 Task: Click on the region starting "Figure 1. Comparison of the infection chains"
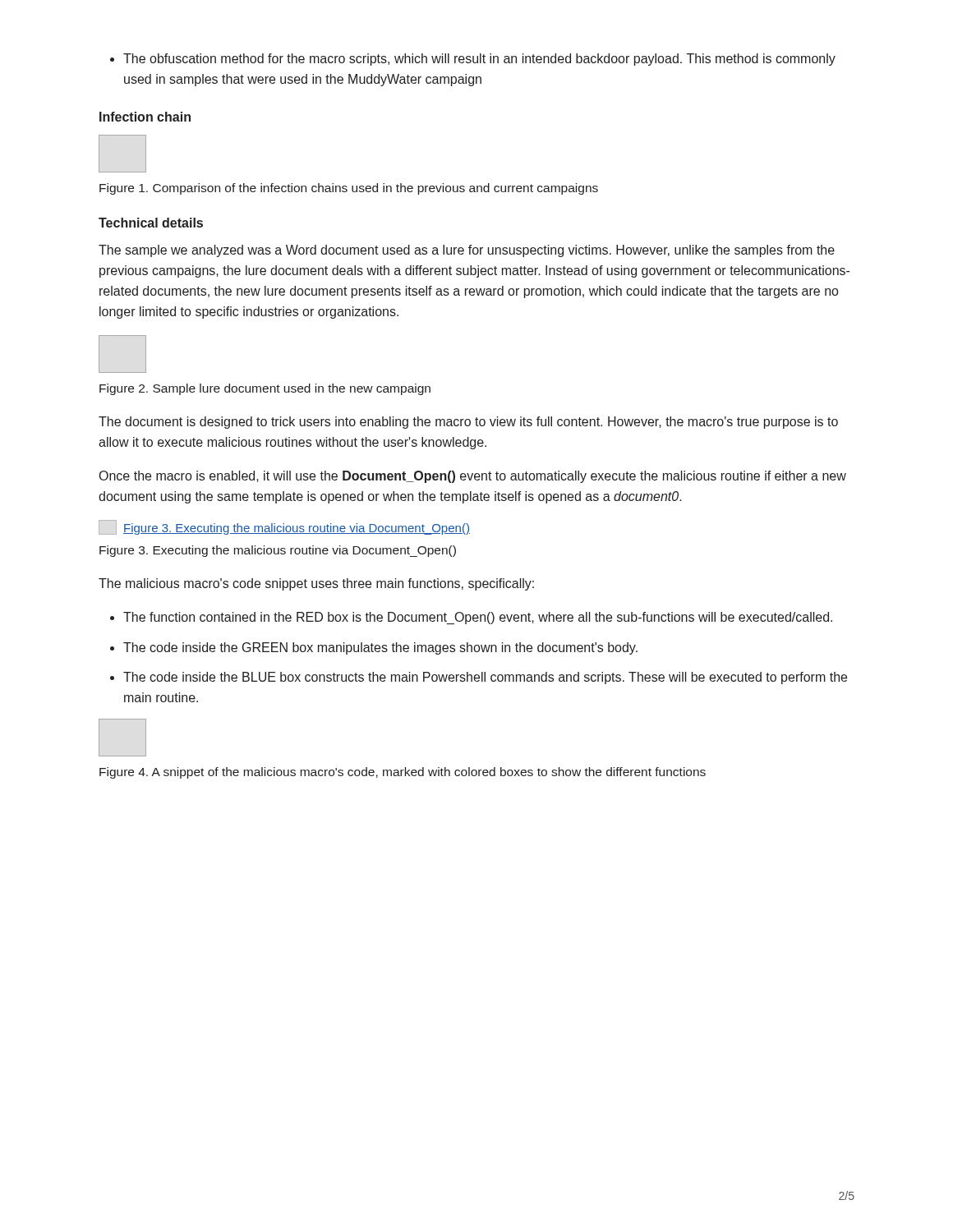click(x=348, y=187)
